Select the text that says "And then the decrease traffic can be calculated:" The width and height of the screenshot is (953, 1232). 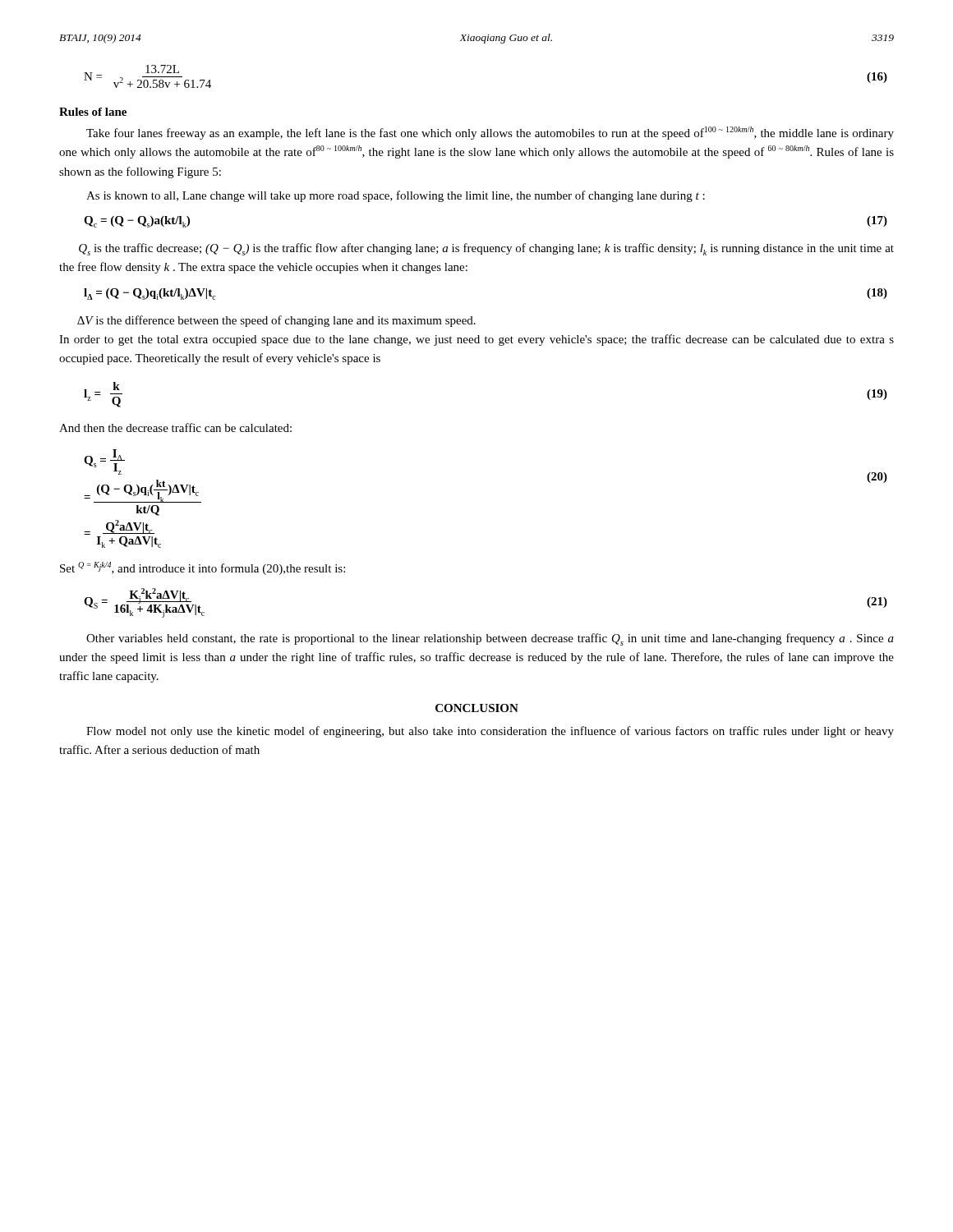(x=176, y=428)
